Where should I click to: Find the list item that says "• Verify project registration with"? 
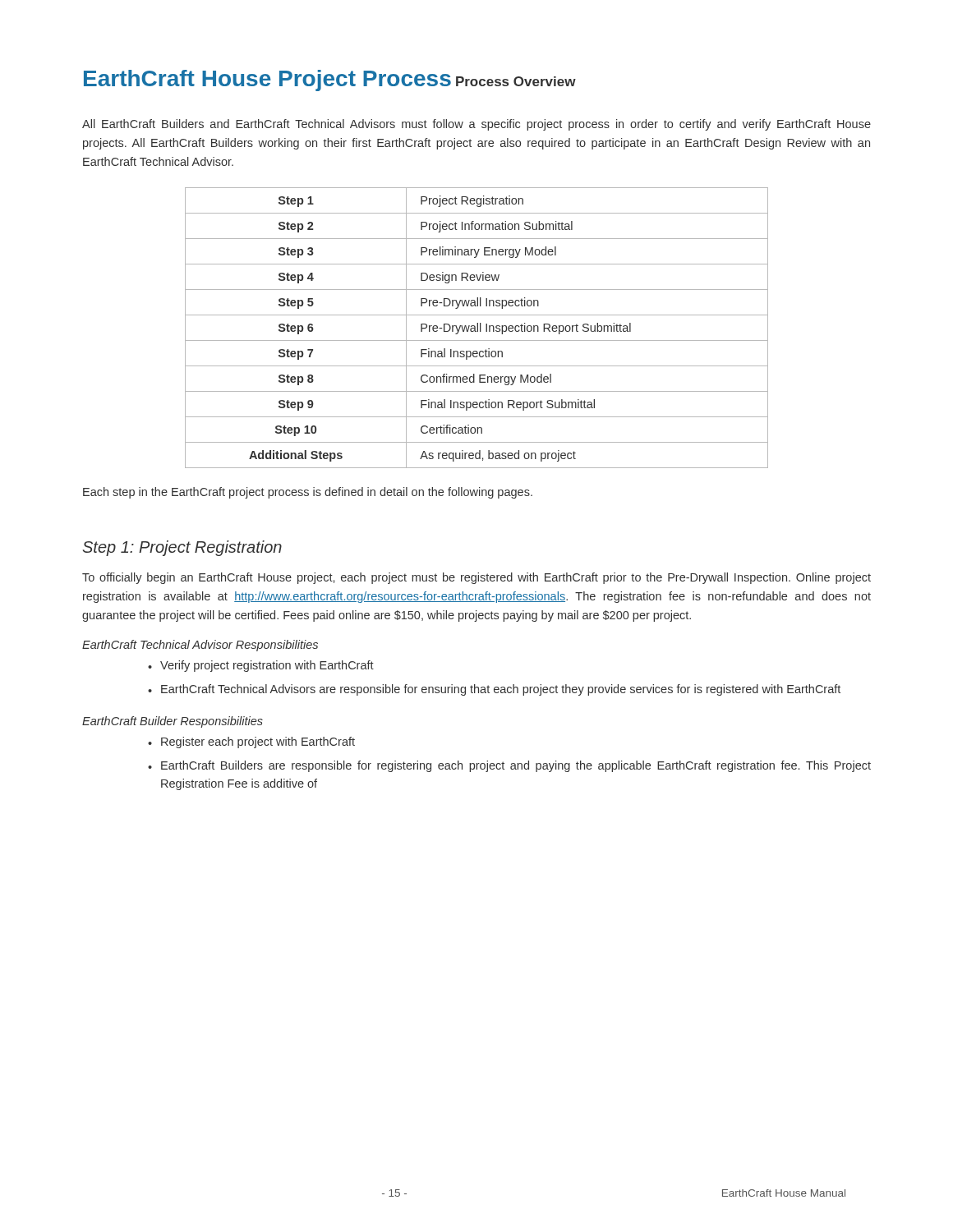pyautogui.click(x=261, y=666)
